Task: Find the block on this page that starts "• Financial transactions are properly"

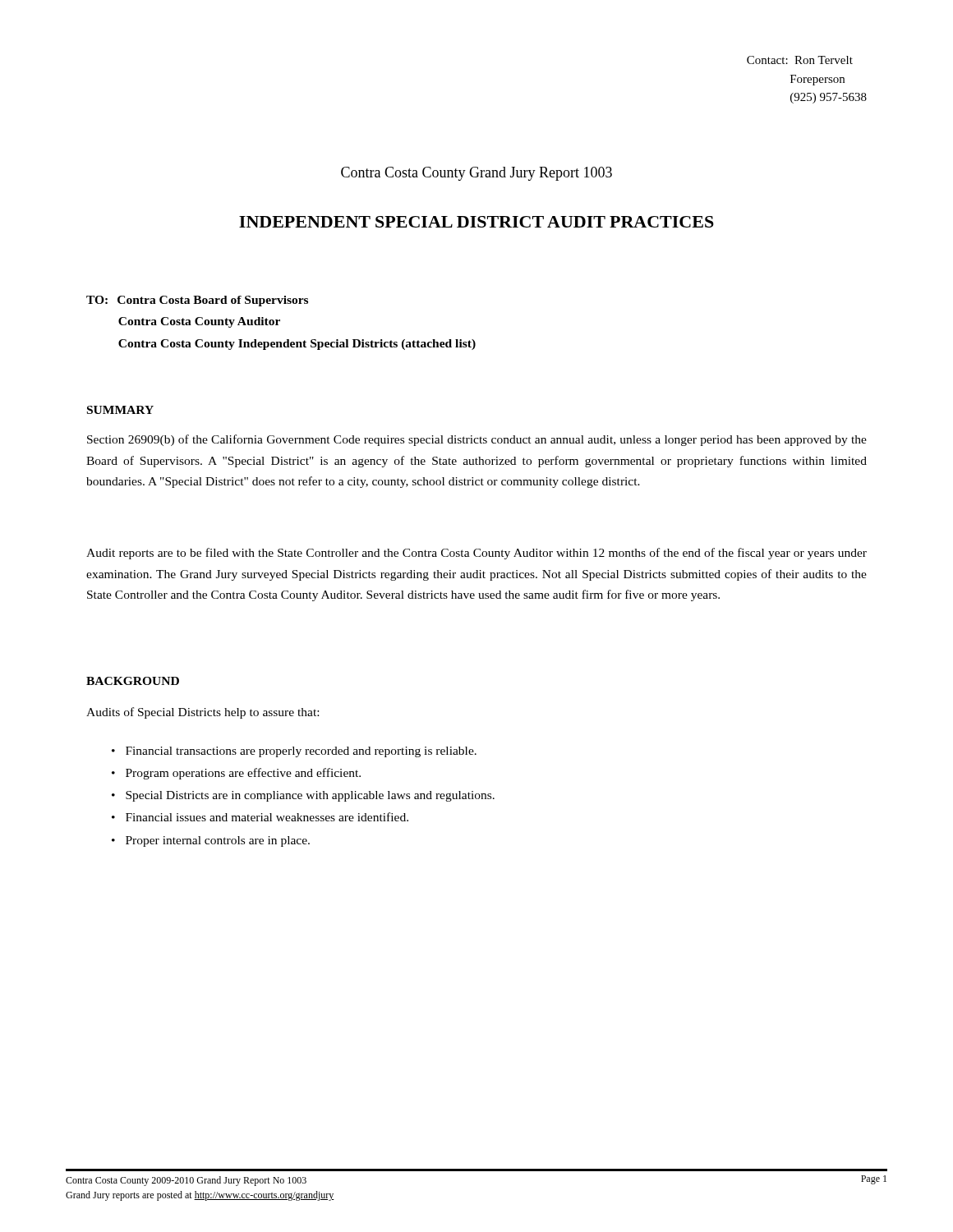Action: [294, 750]
